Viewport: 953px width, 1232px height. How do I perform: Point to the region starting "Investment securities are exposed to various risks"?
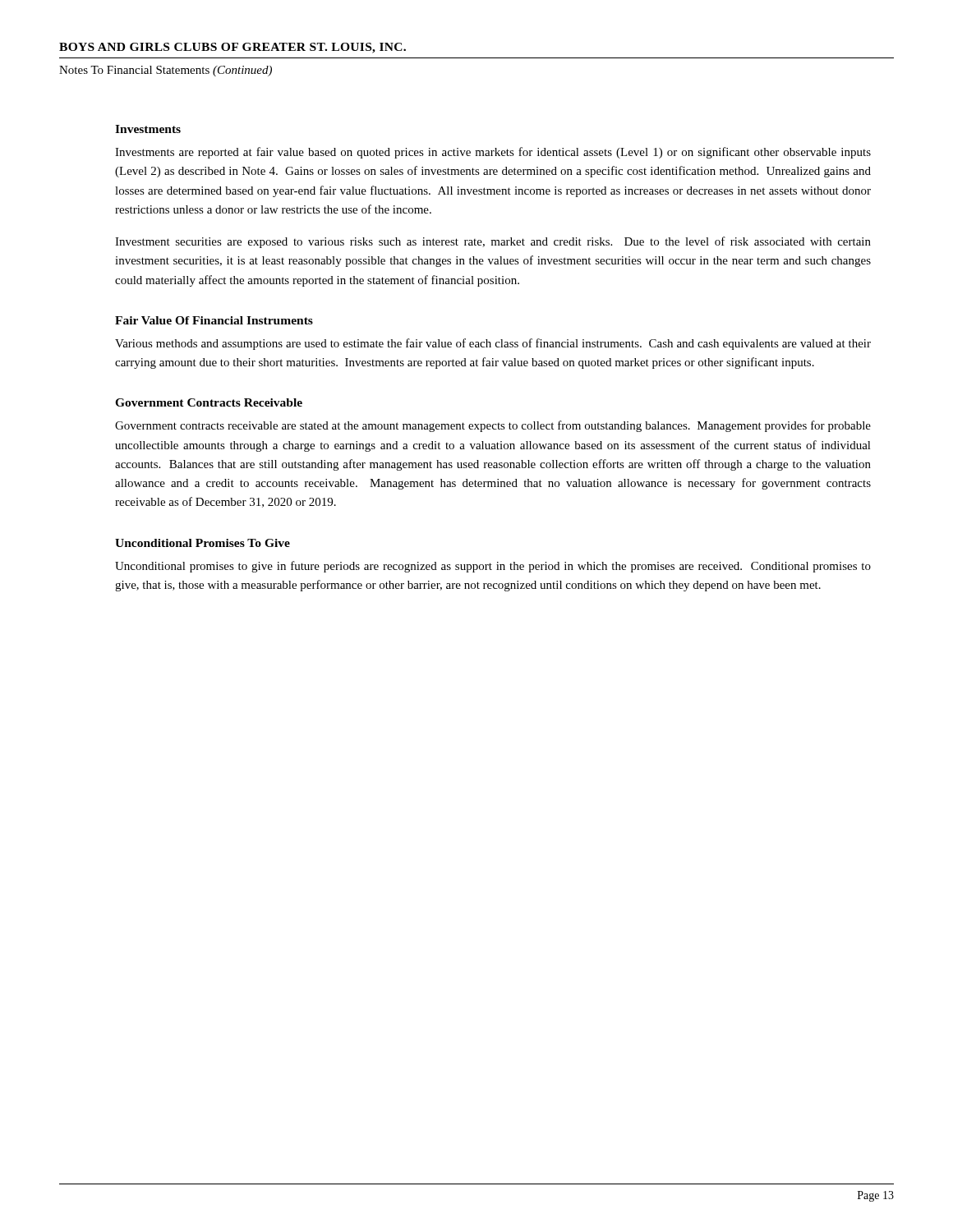point(493,261)
